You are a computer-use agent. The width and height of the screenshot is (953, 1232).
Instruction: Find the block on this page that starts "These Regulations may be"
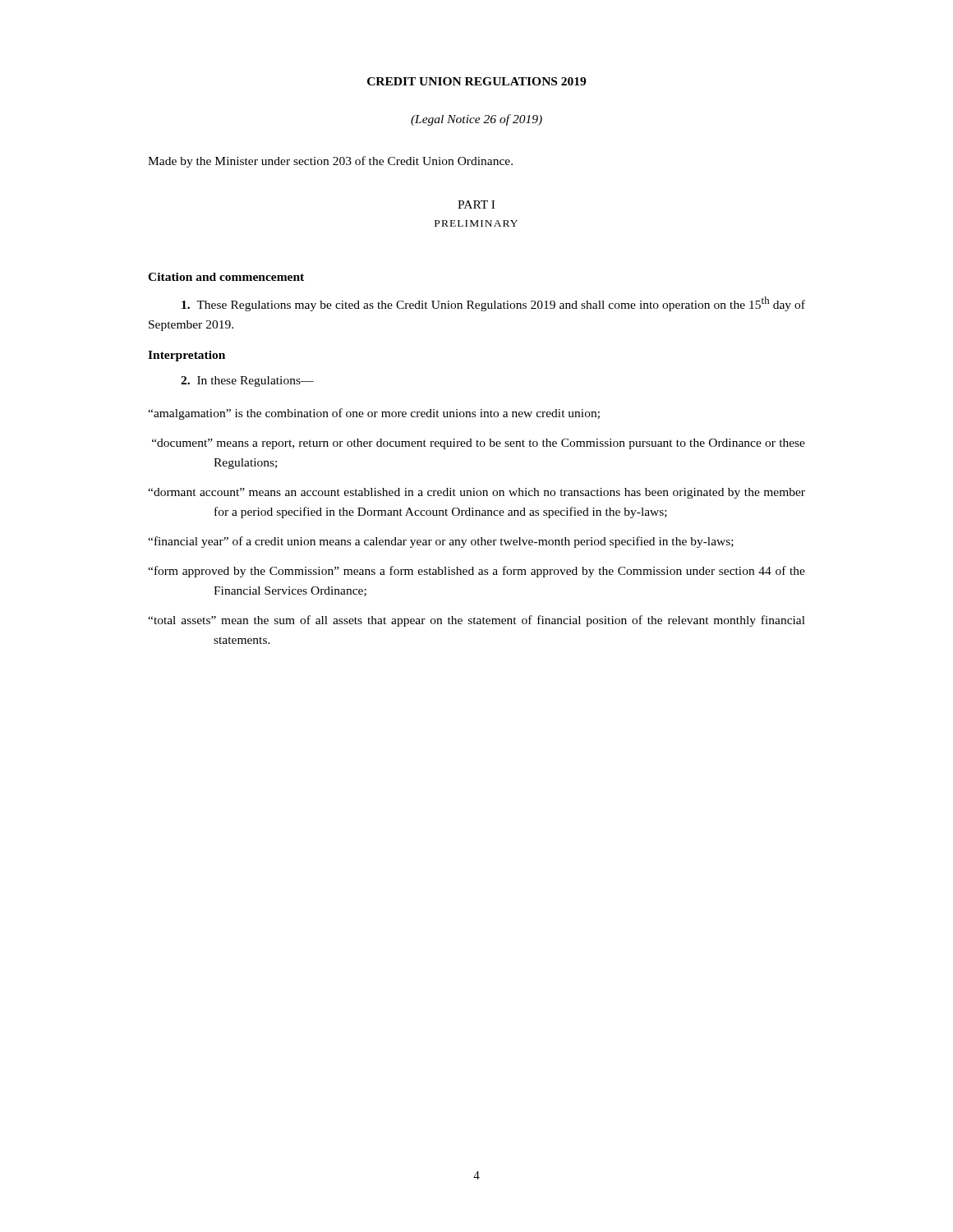click(x=476, y=313)
